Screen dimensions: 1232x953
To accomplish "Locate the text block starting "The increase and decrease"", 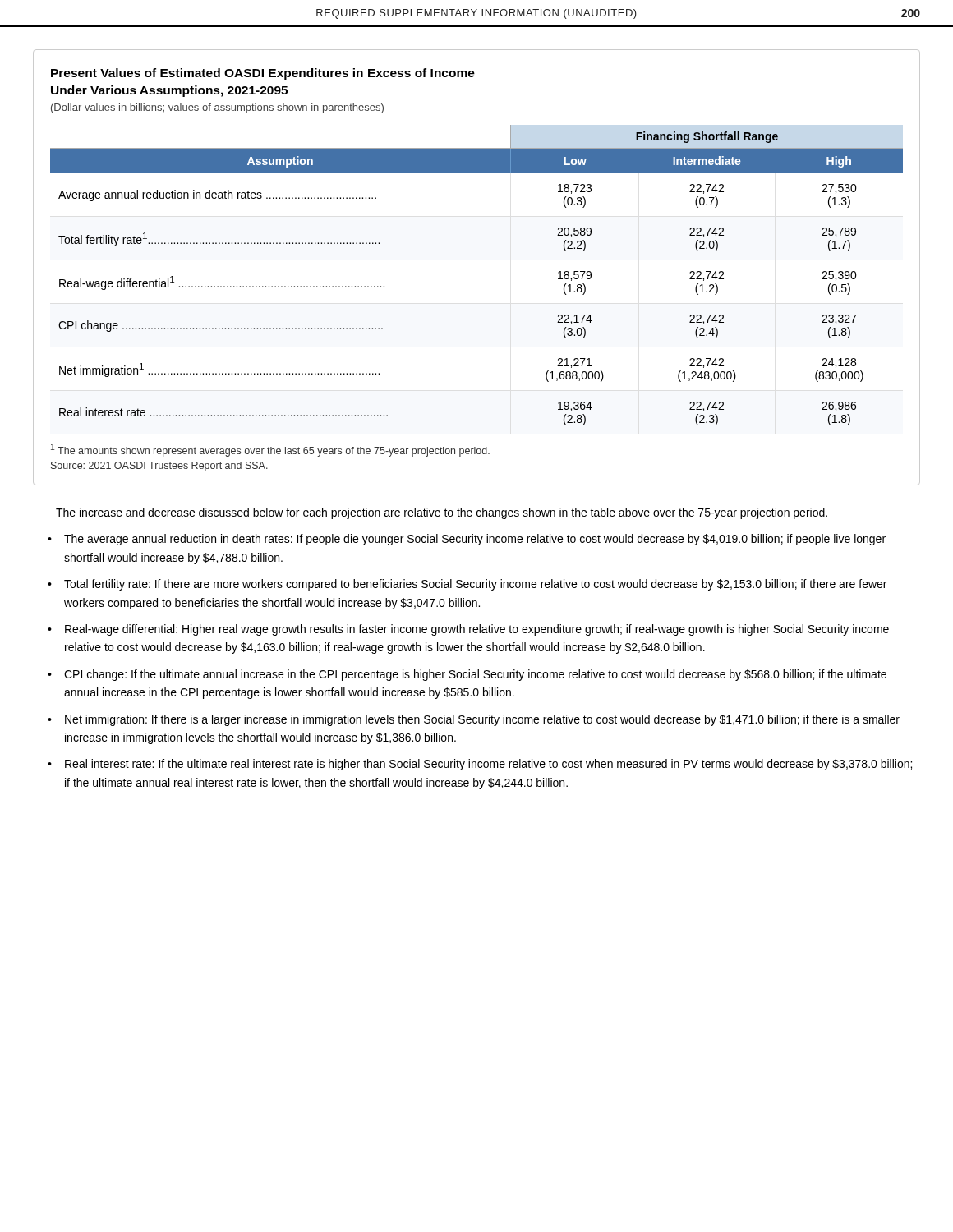I will pyautogui.click(x=442, y=513).
